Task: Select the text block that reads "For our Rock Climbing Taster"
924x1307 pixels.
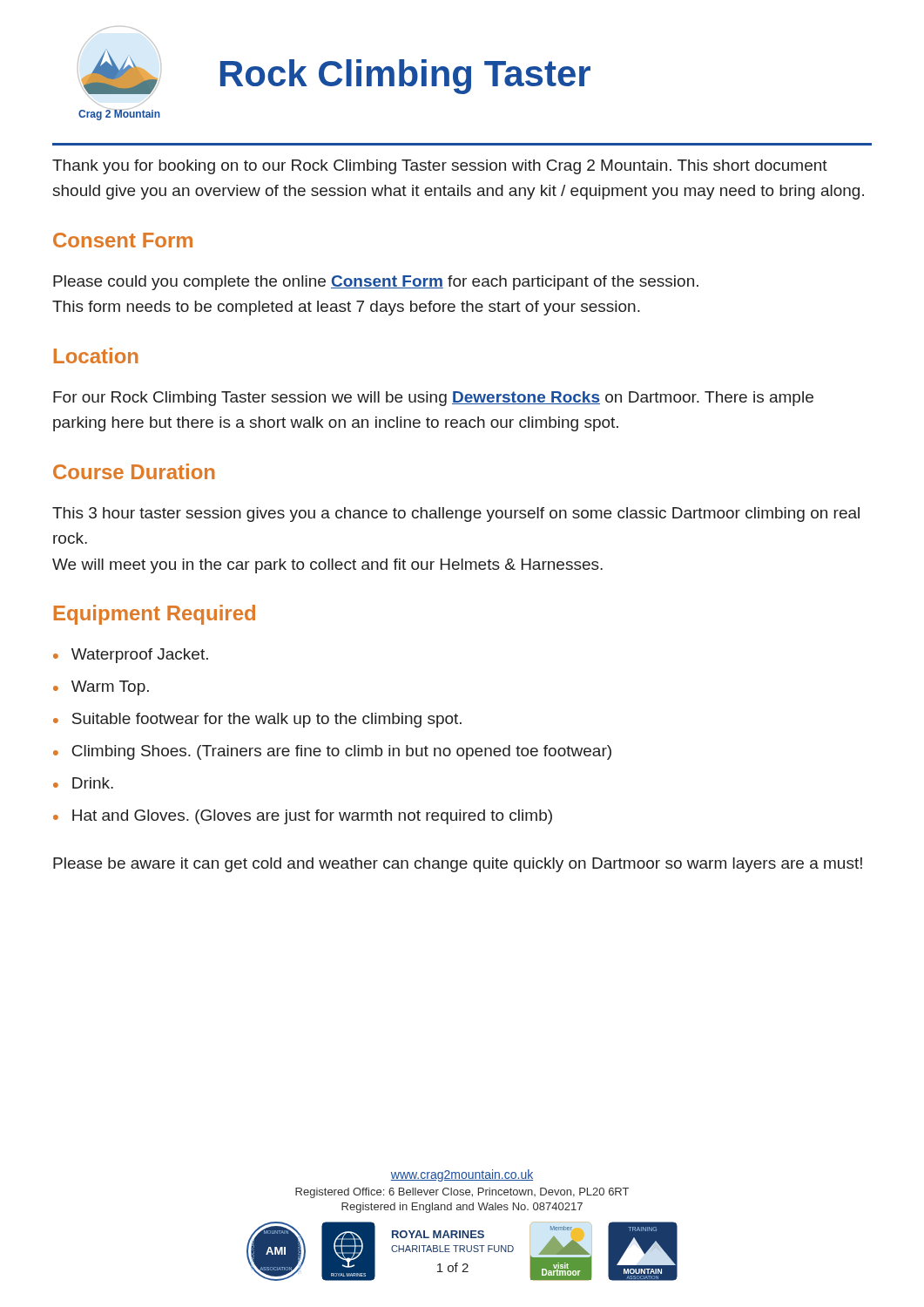Action: 462,410
